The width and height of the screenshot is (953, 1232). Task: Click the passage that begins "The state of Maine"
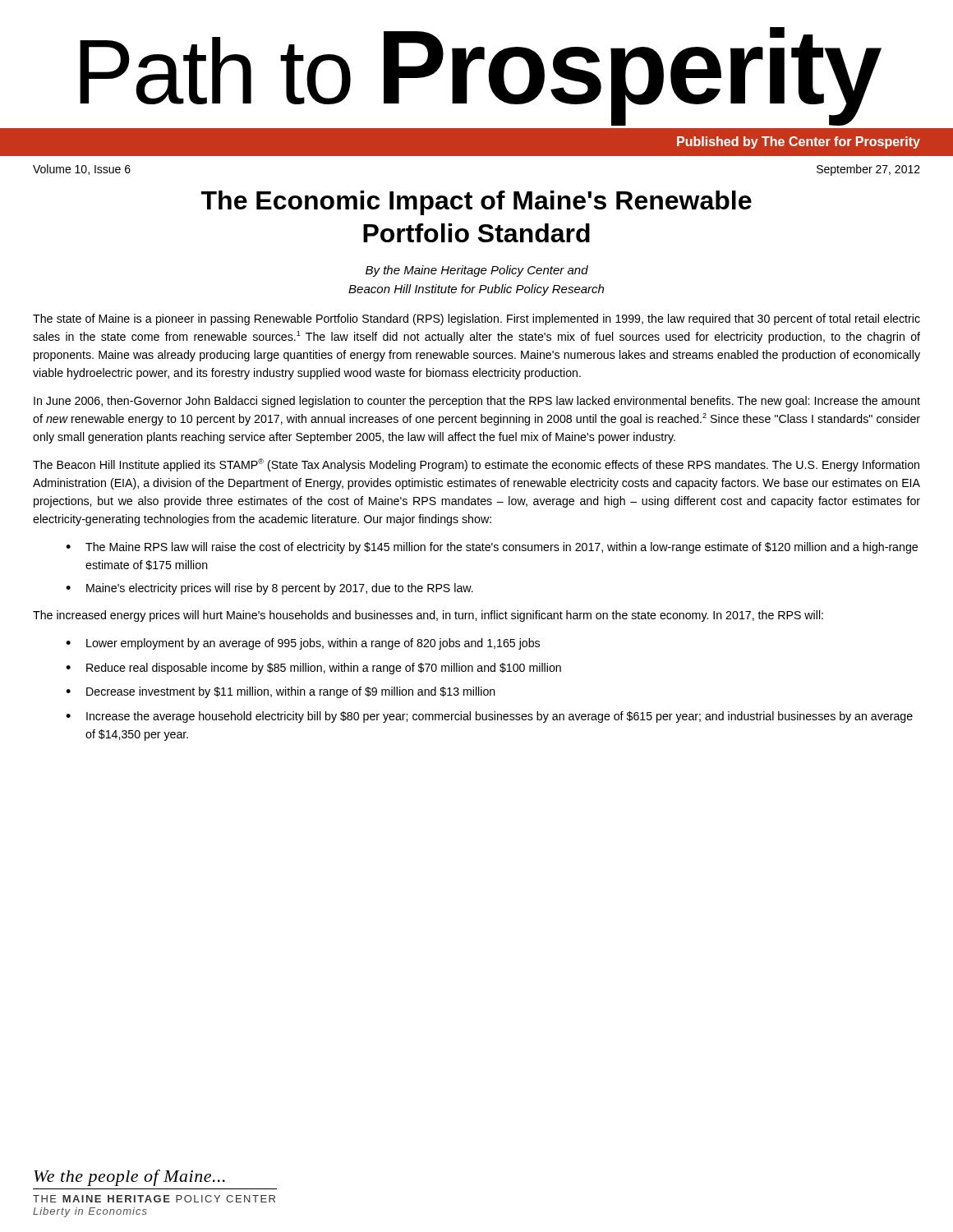coord(476,346)
